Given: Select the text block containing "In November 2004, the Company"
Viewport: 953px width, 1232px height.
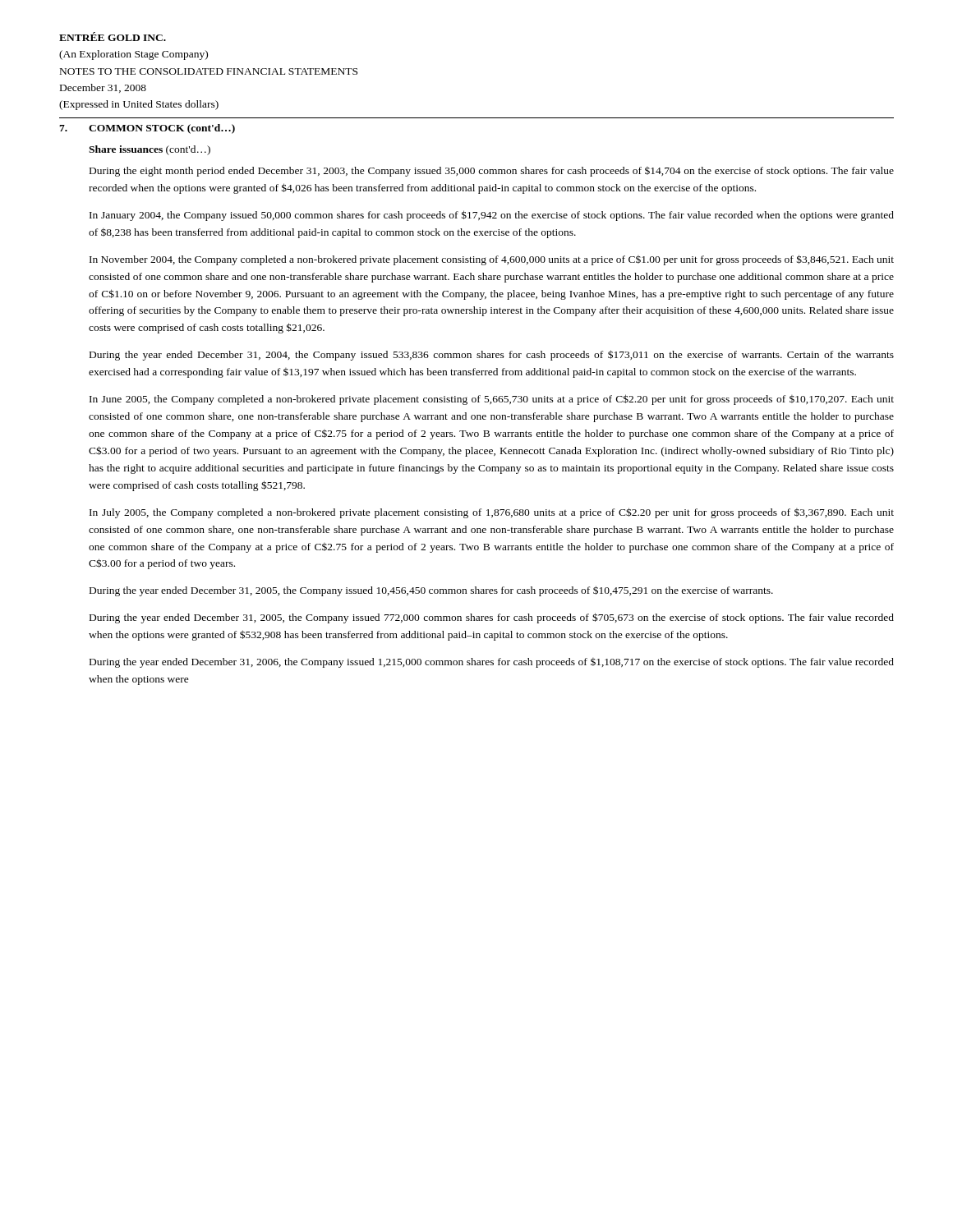Looking at the screenshot, I should point(491,293).
